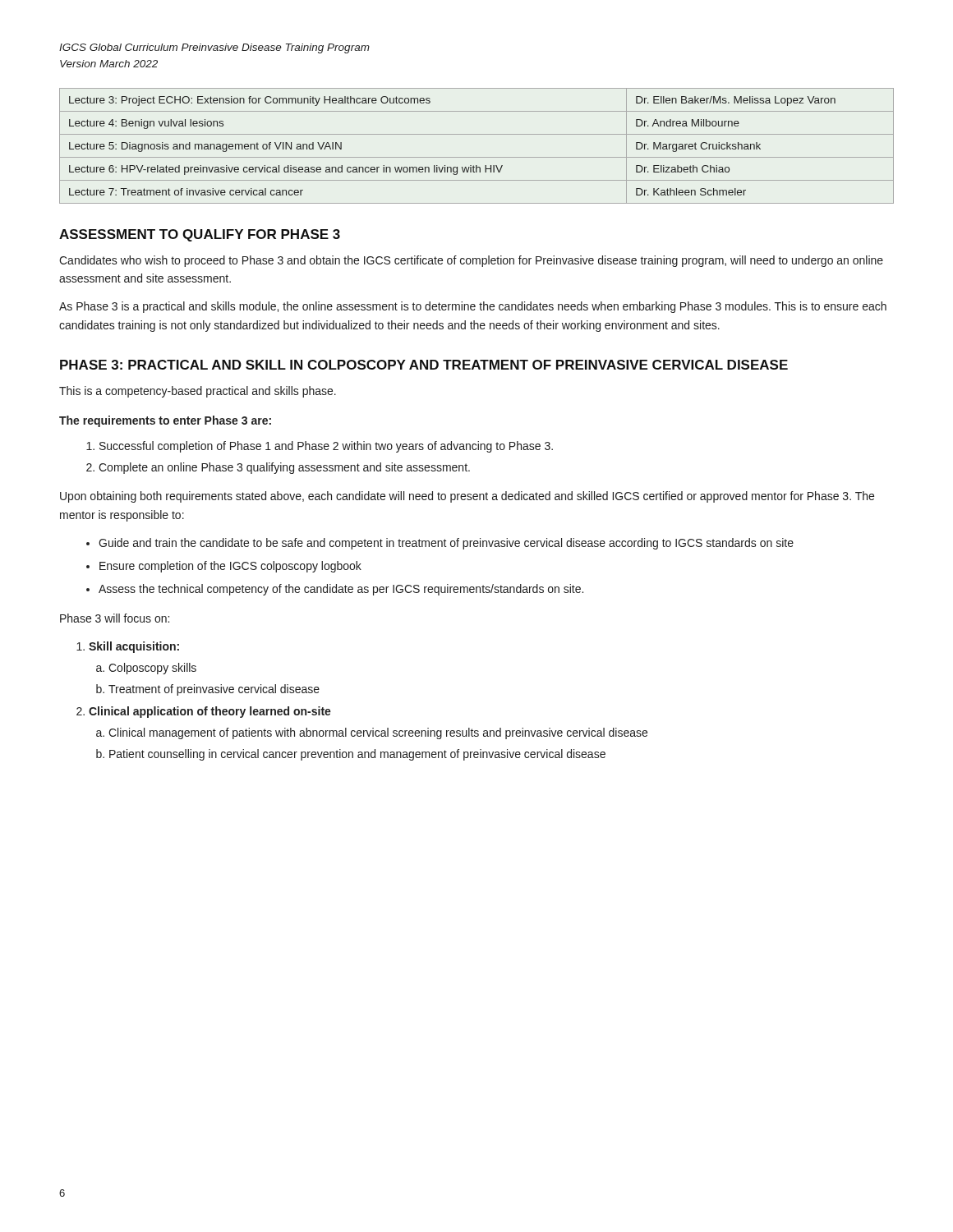Locate the table with the text "Dr. Elizabeth Chiao"

tap(476, 145)
